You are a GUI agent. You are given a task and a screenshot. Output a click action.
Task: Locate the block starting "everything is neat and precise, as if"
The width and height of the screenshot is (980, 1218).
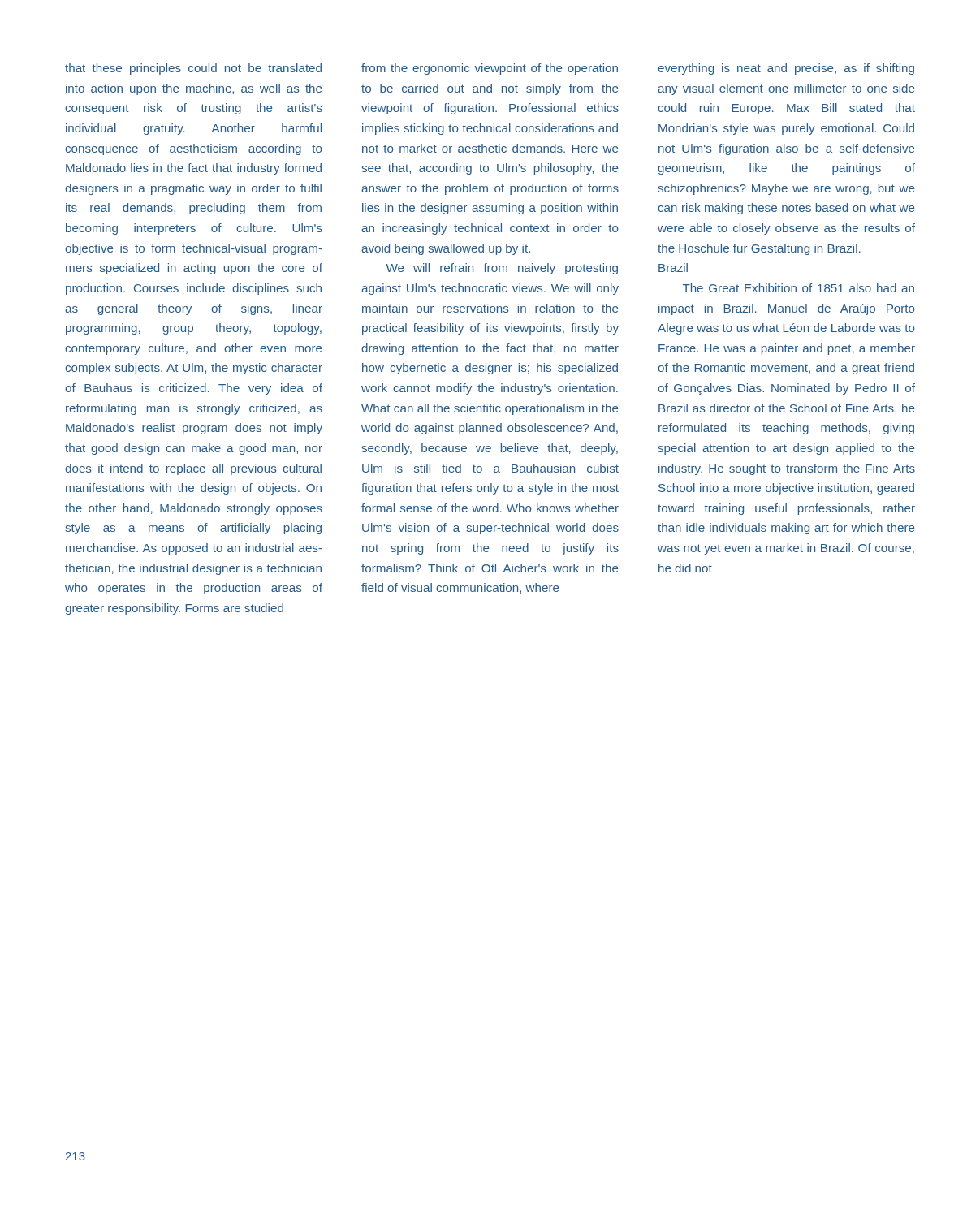786,158
